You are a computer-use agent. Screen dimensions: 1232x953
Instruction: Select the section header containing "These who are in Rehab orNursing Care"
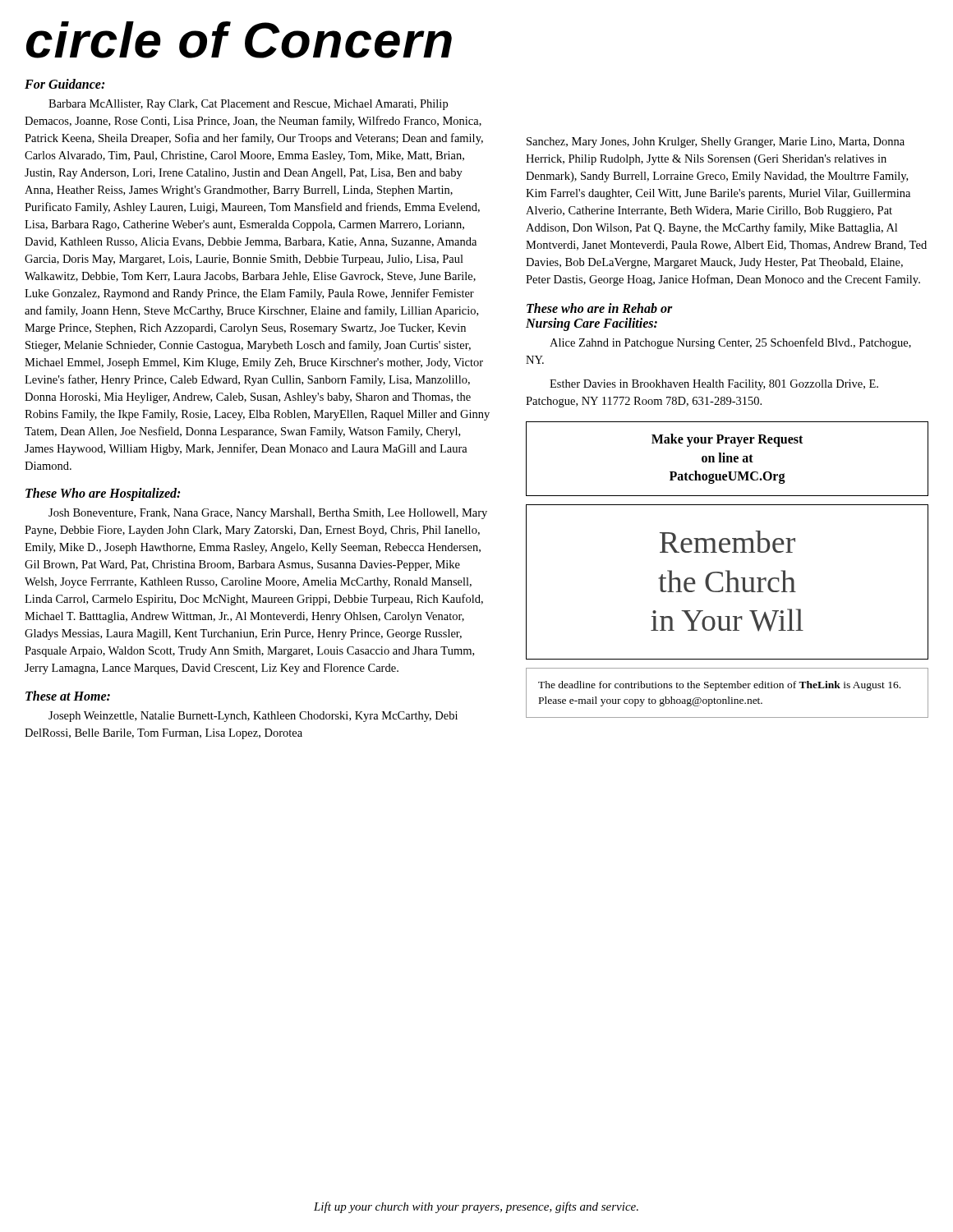click(x=599, y=316)
